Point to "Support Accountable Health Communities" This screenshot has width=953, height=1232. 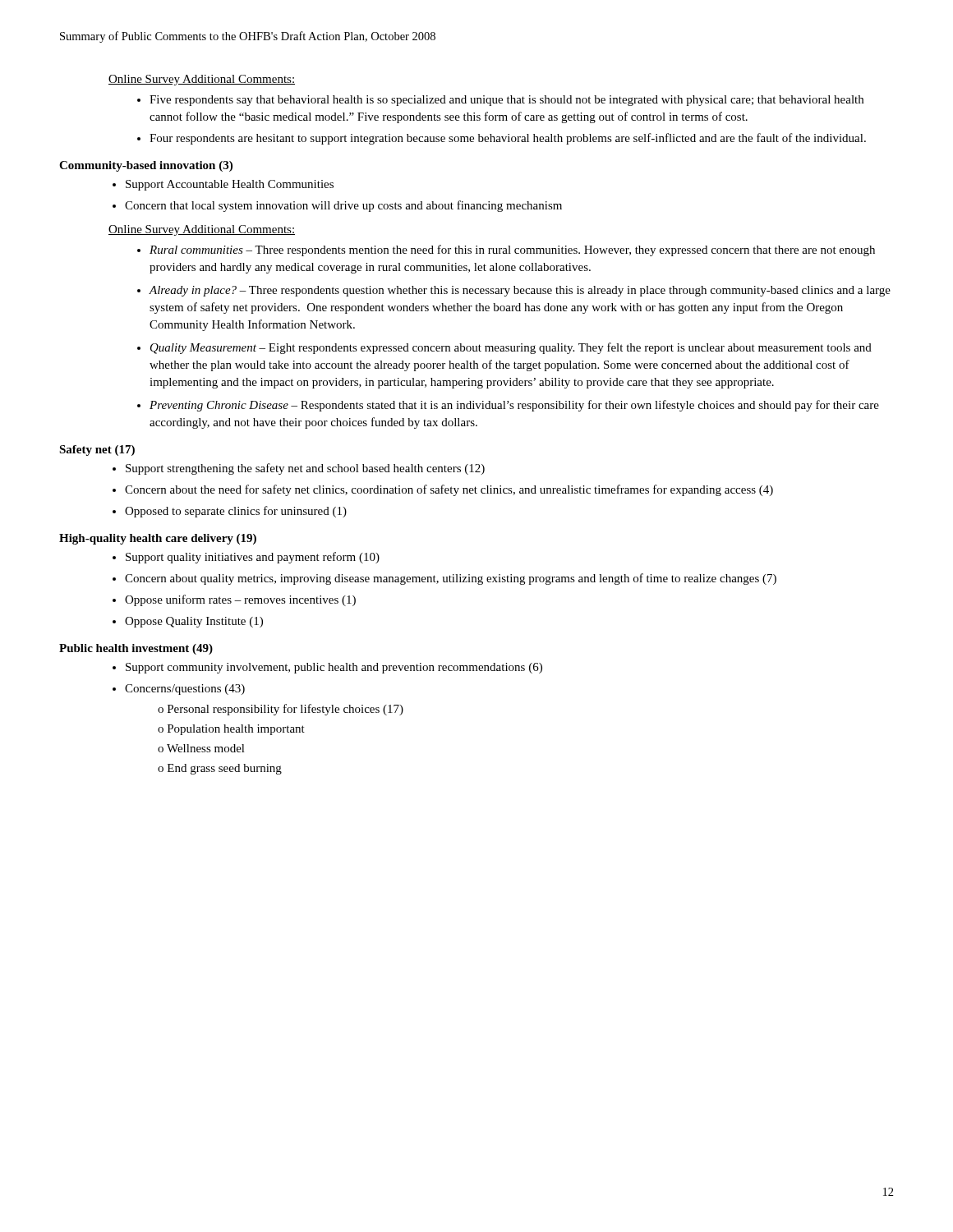(x=229, y=184)
